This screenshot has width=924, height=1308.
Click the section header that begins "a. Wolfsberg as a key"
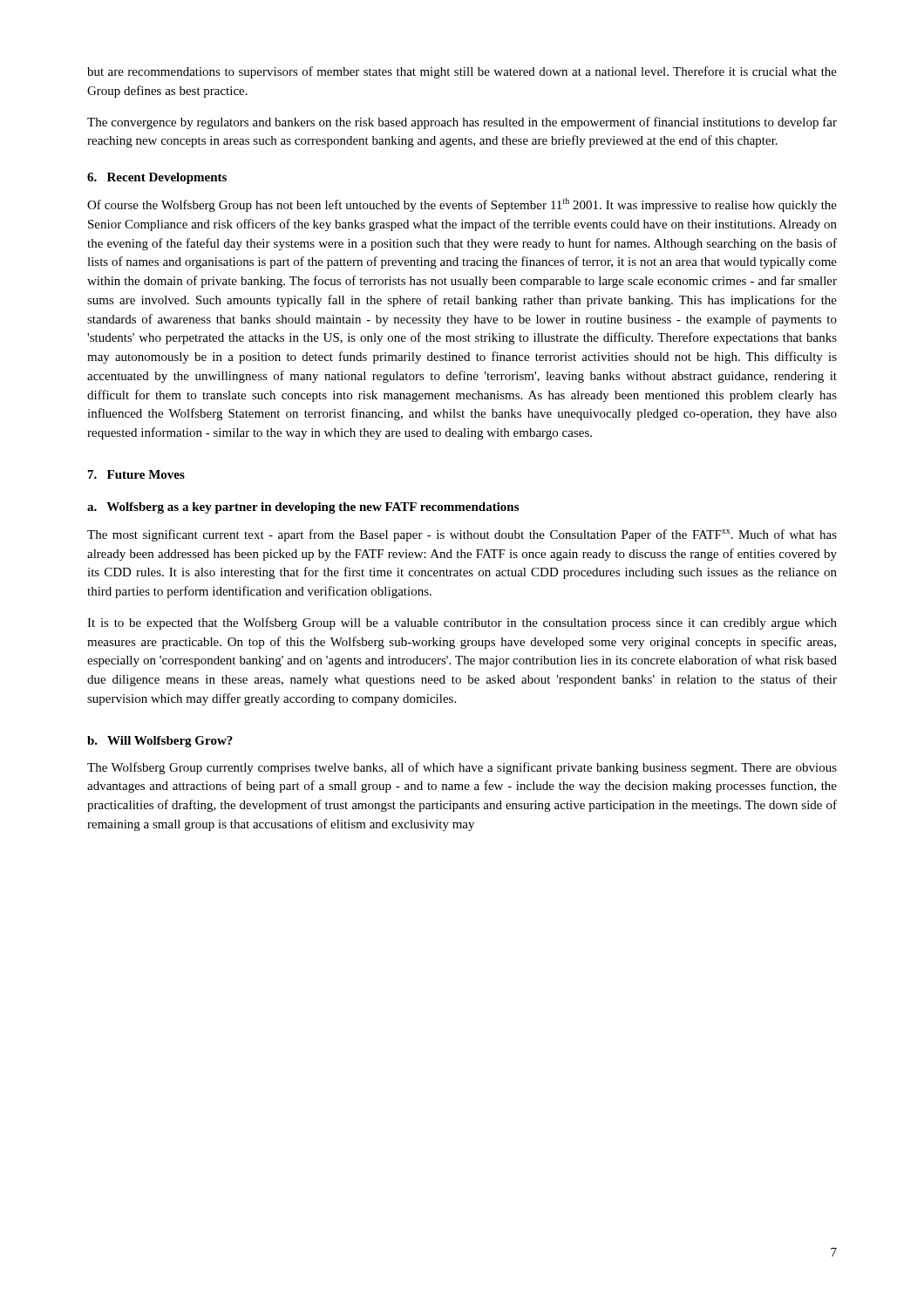point(303,506)
